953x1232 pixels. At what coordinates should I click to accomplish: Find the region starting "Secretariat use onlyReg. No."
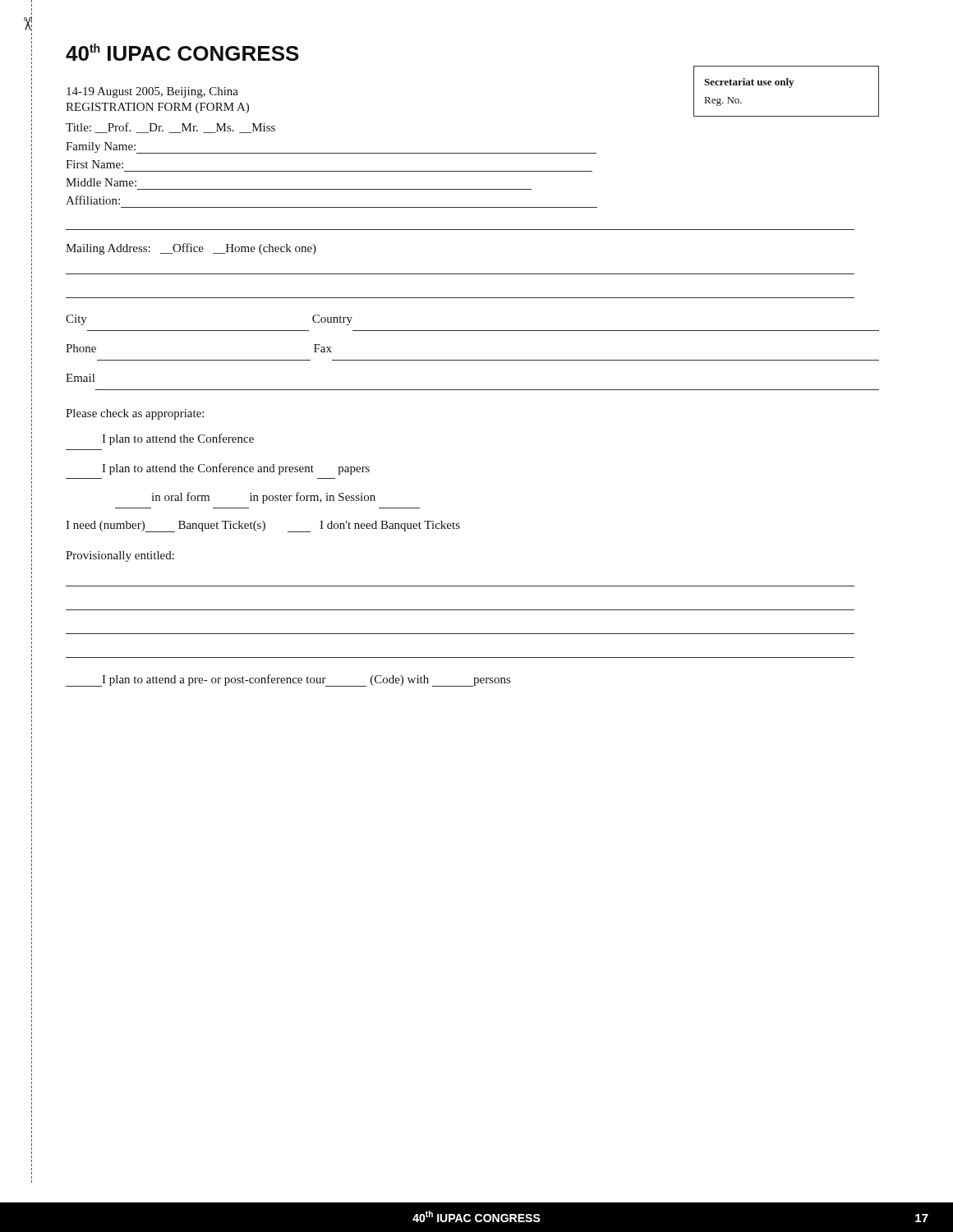coord(749,91)
